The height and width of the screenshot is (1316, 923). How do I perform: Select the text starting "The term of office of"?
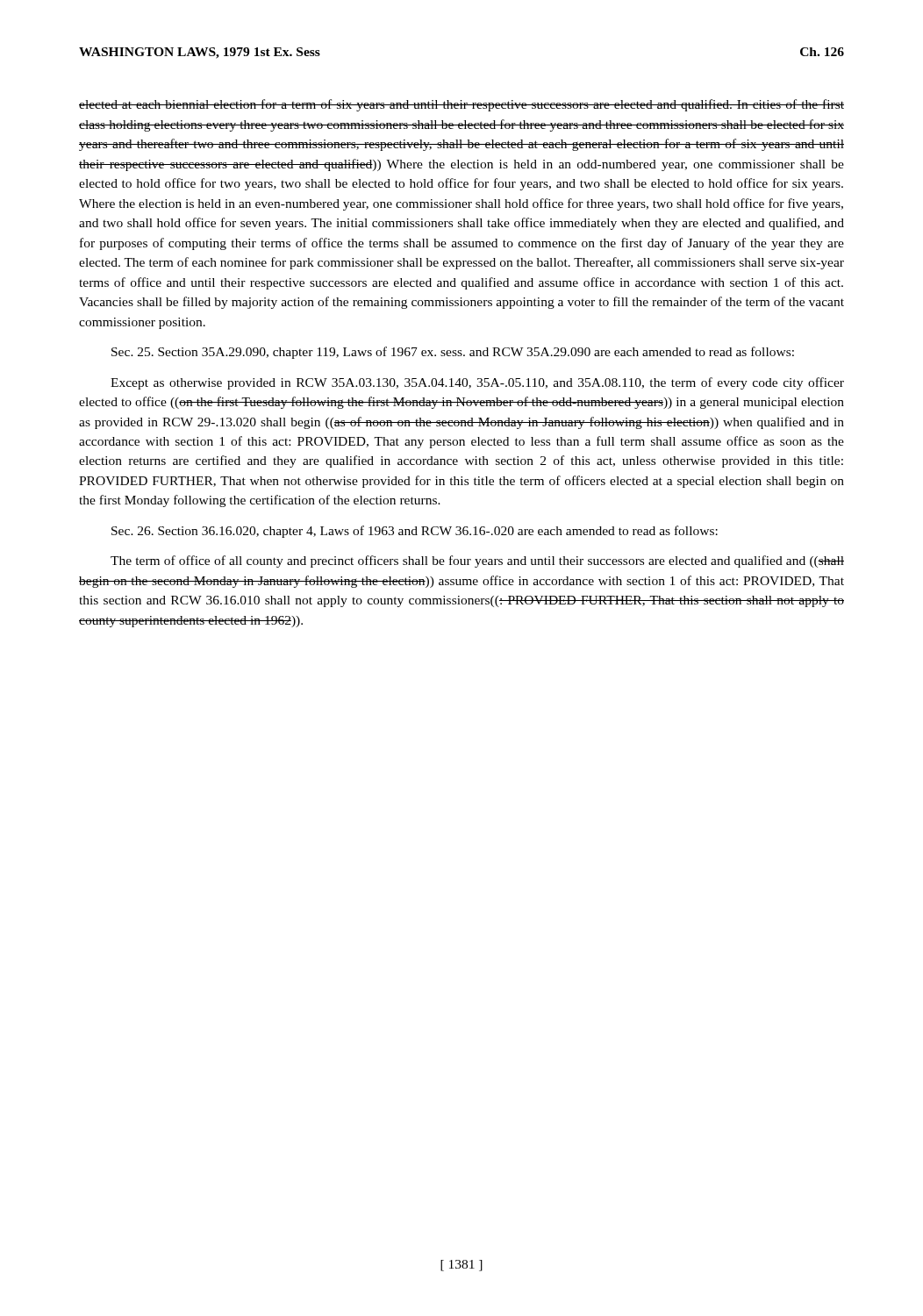[x=462, y=590]
